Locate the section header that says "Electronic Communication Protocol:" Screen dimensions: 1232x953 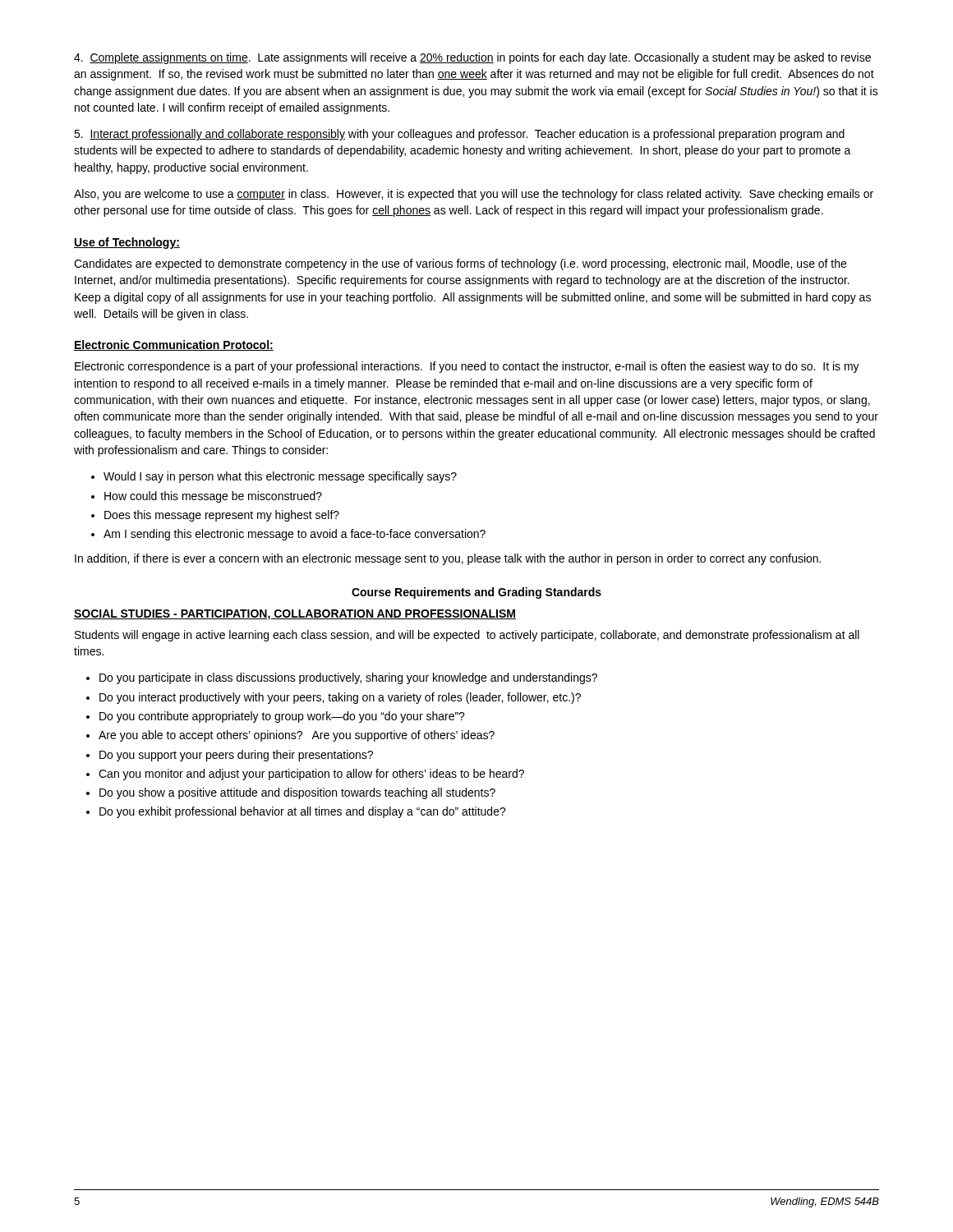[174, 345]
